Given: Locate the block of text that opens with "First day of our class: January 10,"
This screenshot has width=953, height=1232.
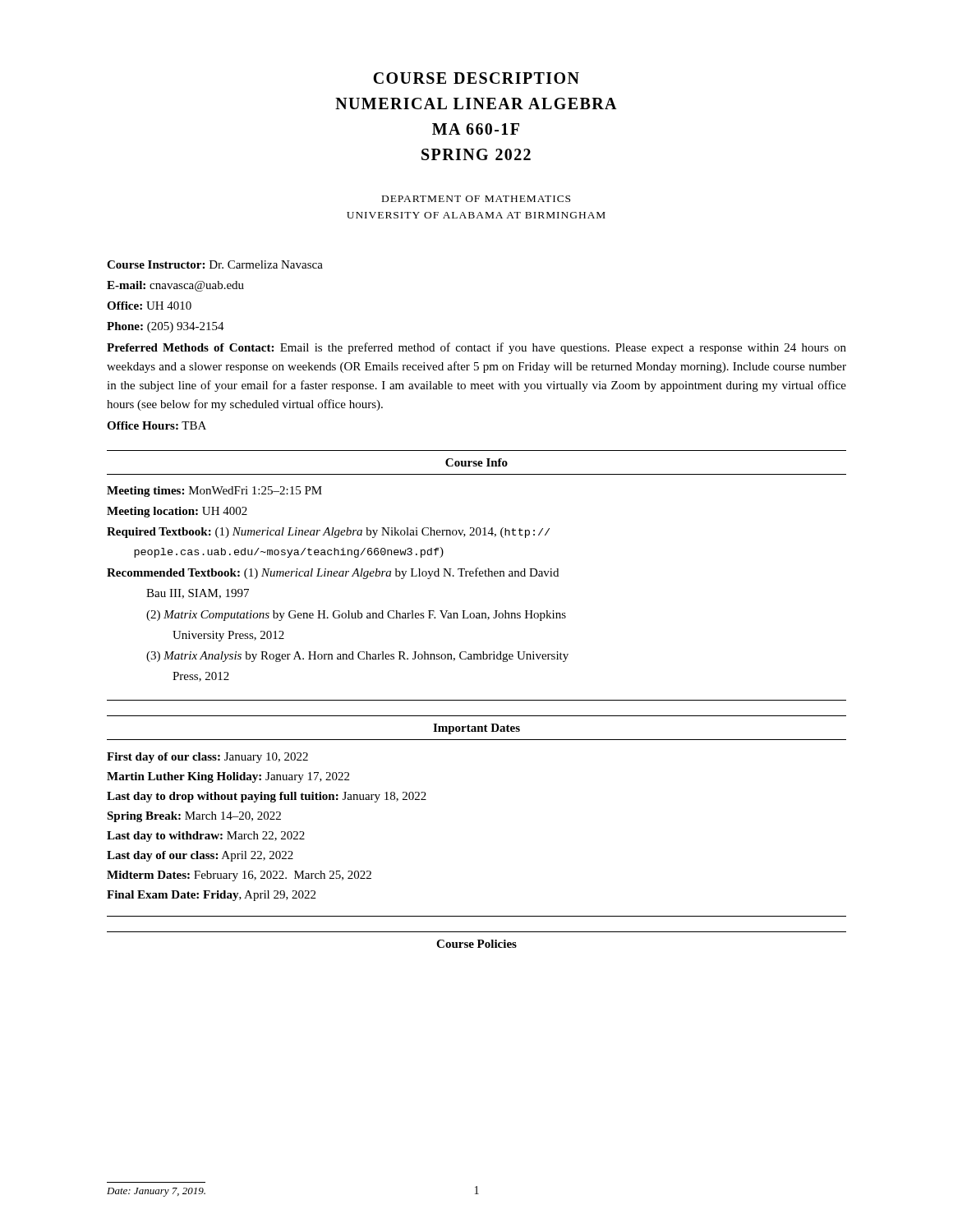Looking at the screenshot, I should (207, 758).
